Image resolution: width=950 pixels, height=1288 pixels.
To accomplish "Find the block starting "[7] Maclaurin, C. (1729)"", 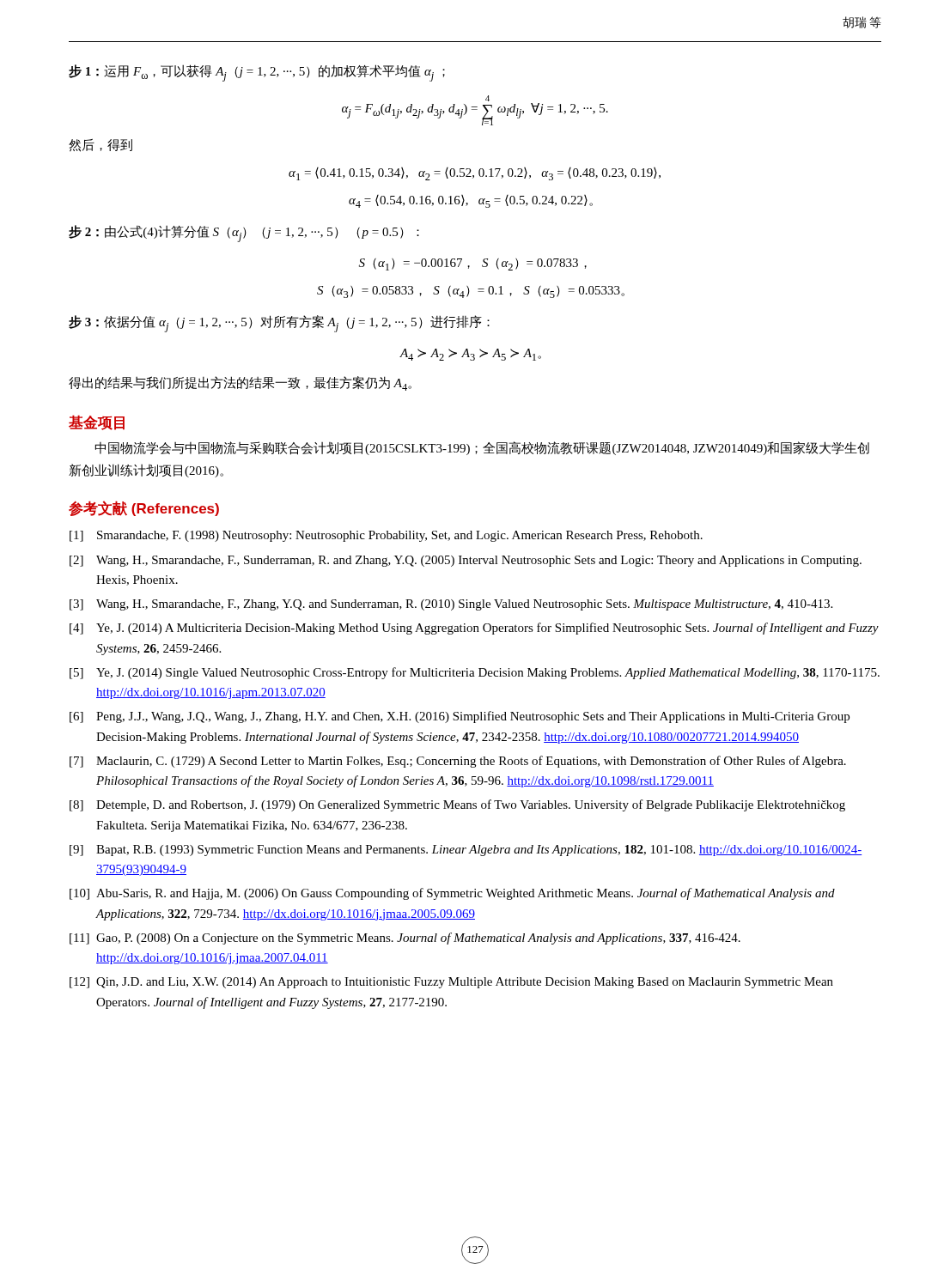I will 475,771.
